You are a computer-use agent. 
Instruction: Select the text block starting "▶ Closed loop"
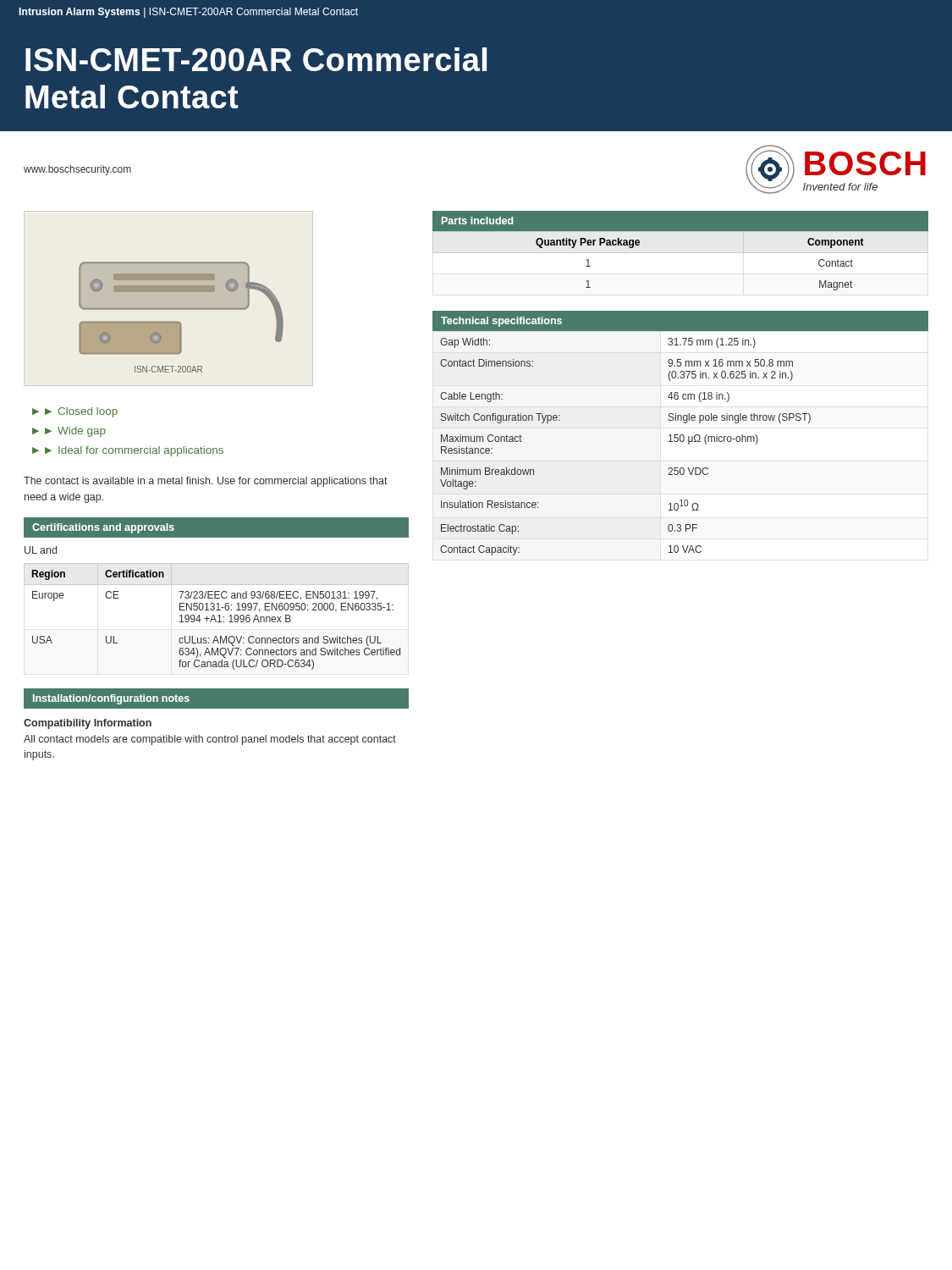(x=81, y=411)
